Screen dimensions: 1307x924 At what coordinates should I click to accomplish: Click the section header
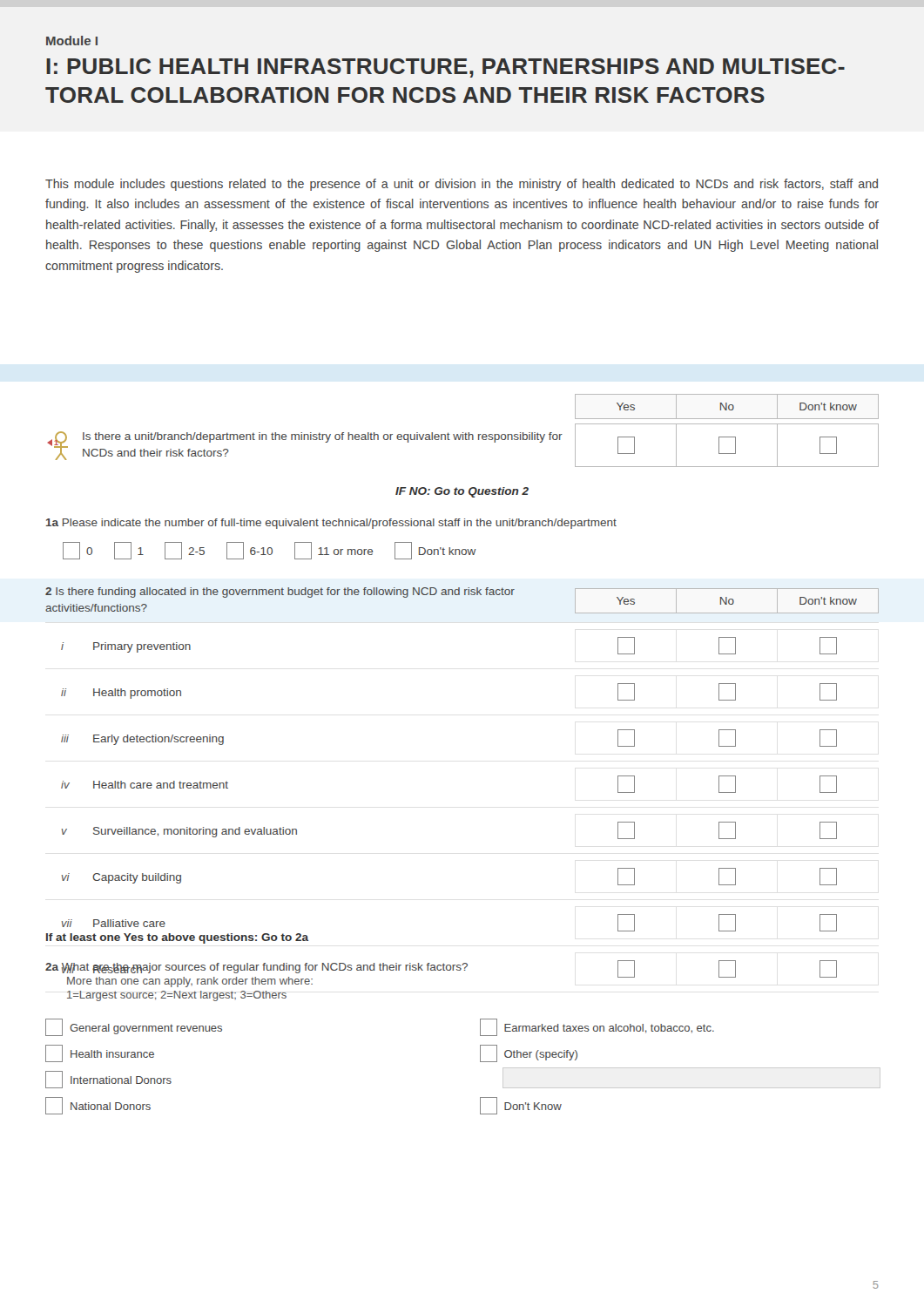coord(72,41)
